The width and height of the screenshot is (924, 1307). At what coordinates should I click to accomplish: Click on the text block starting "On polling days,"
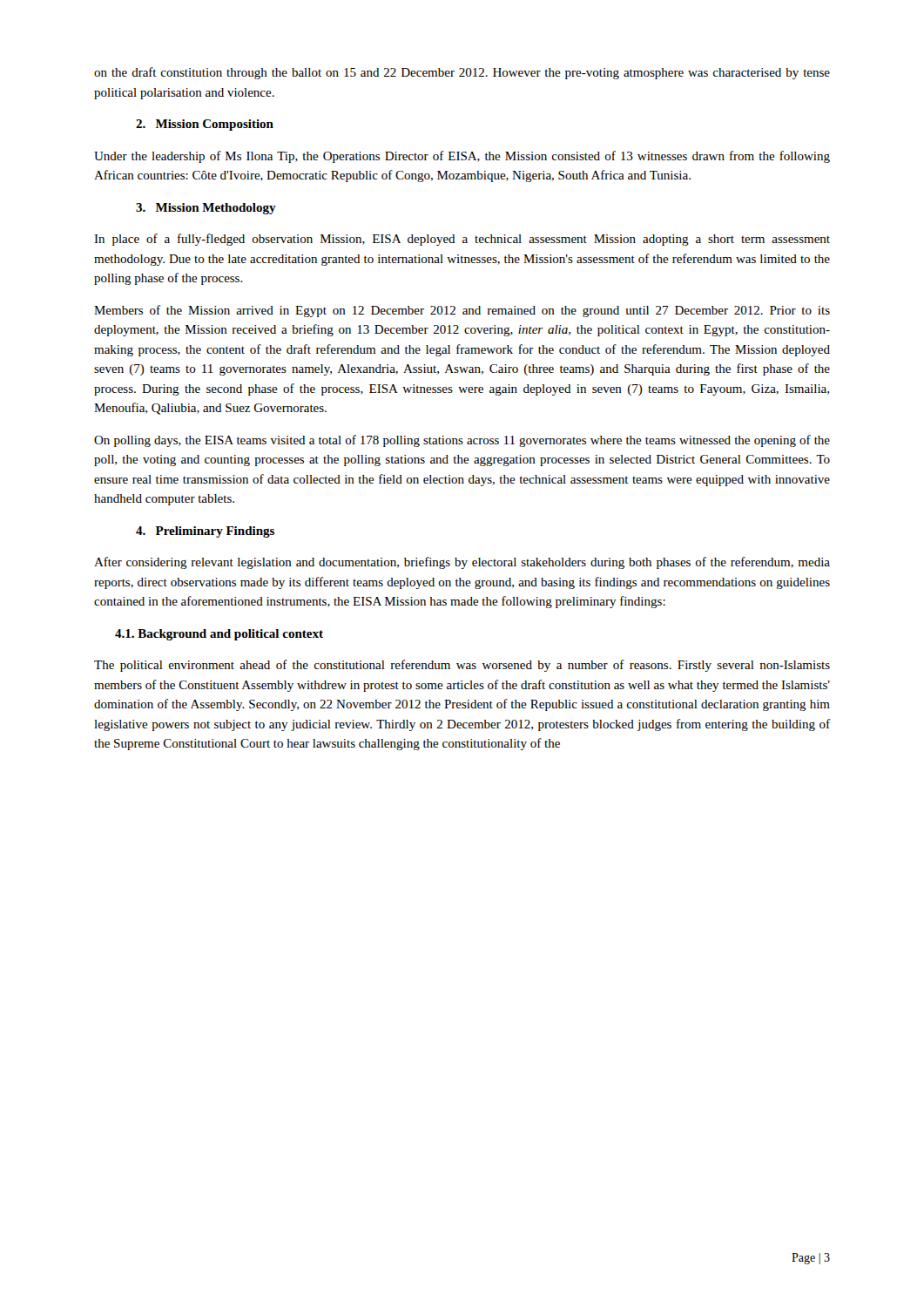coord(462,469)
